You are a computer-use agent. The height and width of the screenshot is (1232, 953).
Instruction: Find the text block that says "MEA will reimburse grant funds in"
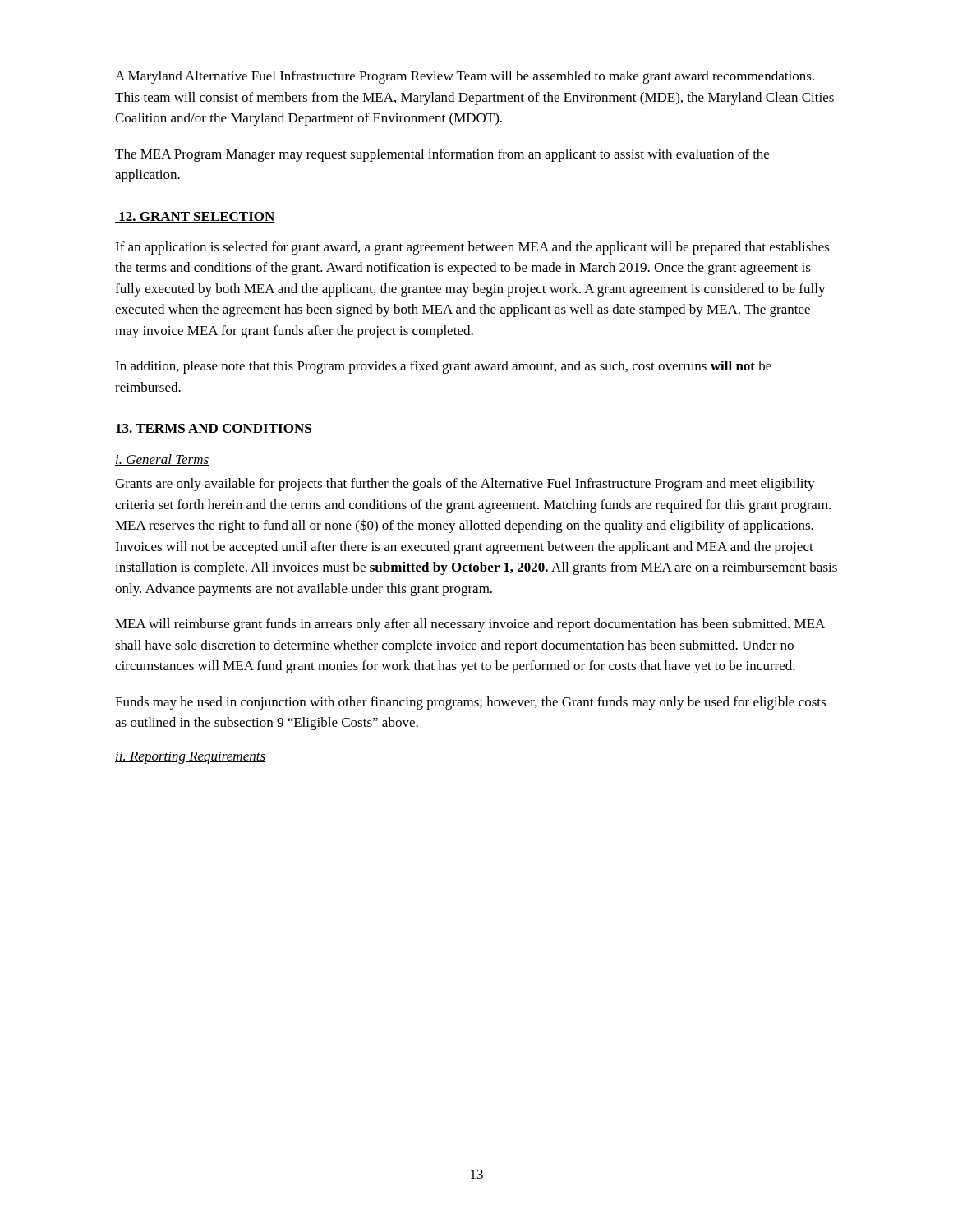[470, 645]
